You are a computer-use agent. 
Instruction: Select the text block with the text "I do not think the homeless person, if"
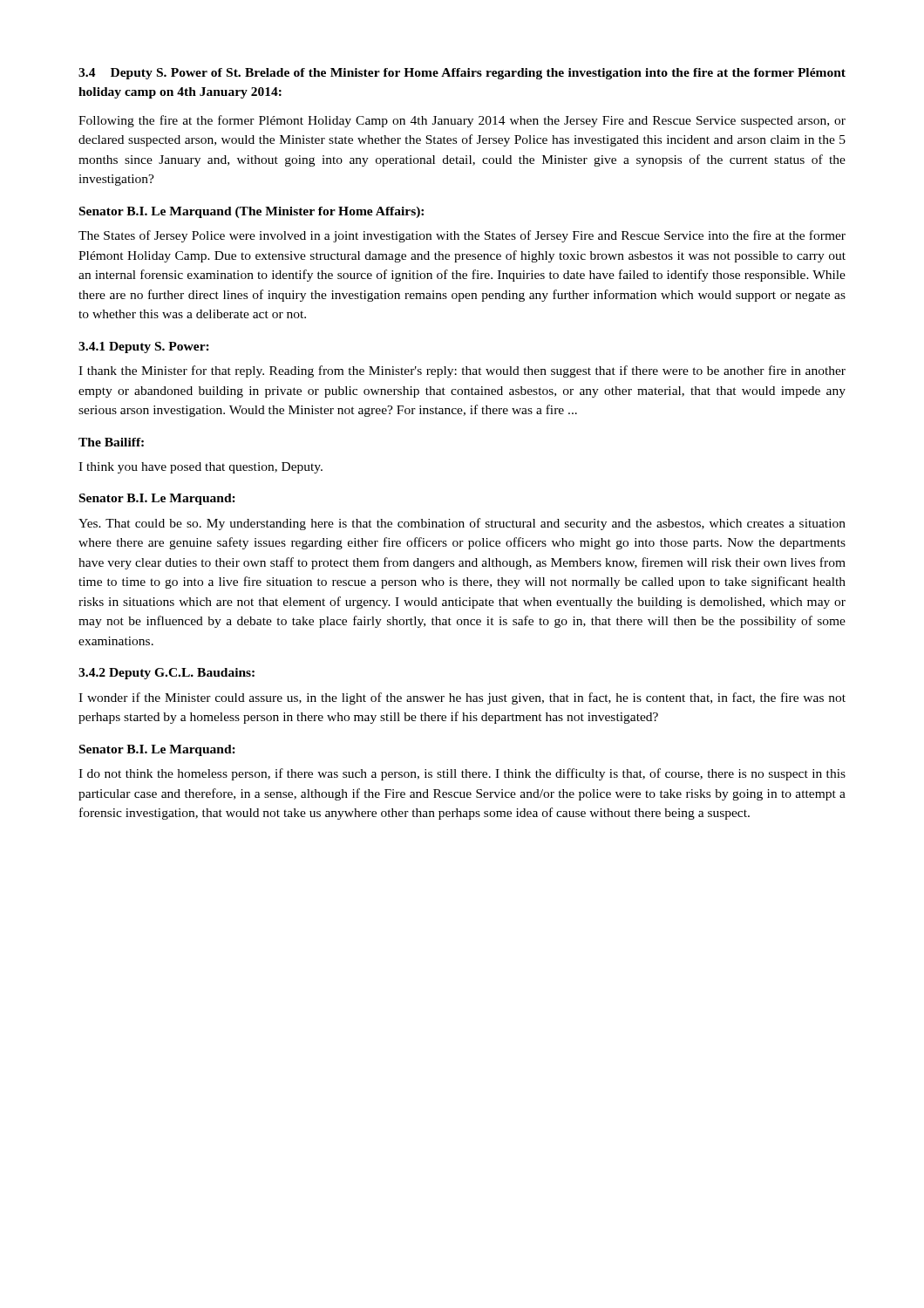462,793
